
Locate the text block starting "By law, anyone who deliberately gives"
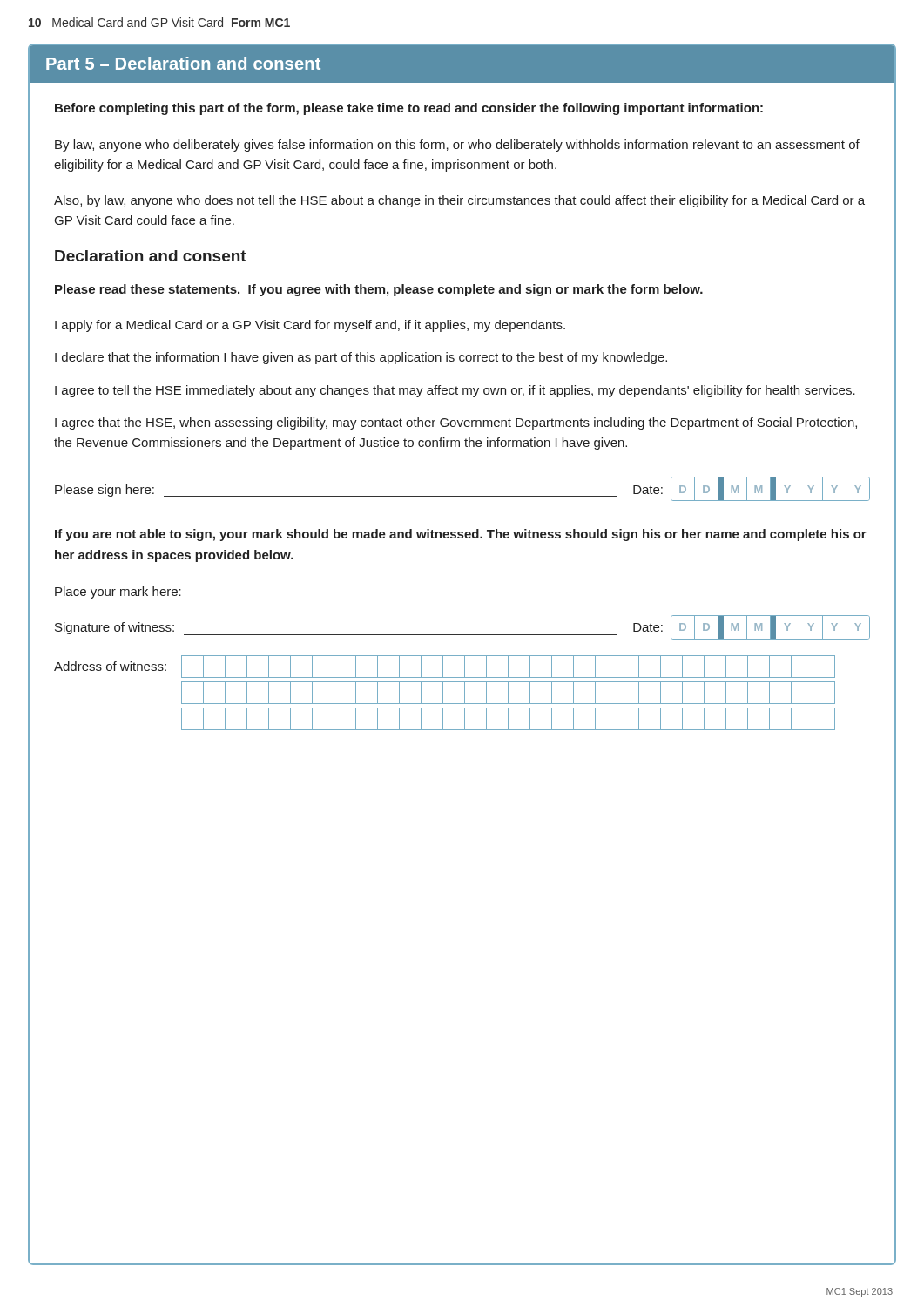coord(457,154)
